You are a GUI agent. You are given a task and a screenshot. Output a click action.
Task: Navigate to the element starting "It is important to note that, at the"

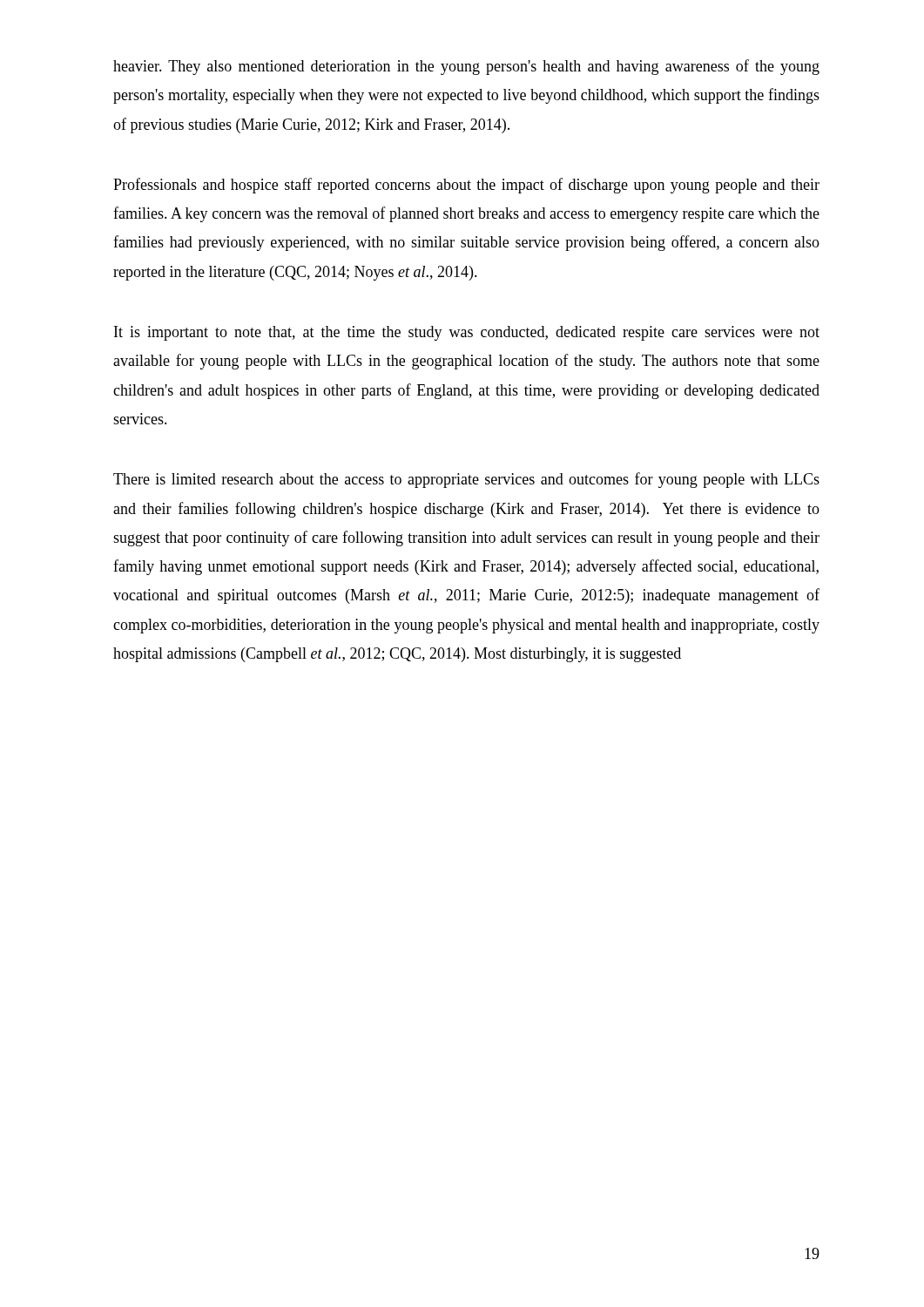466,376
